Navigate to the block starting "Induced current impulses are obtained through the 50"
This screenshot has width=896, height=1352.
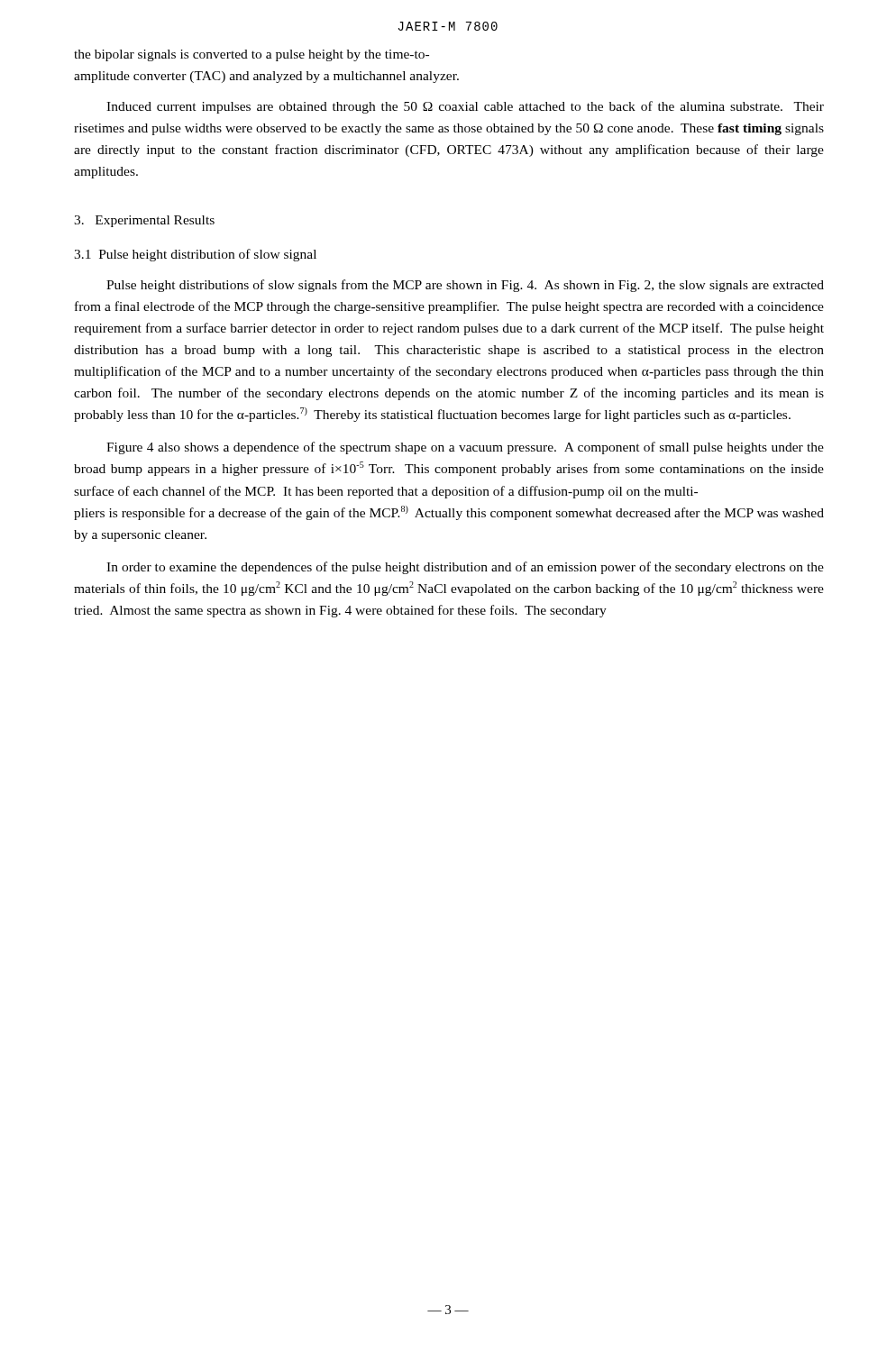(x=449, y=139)
